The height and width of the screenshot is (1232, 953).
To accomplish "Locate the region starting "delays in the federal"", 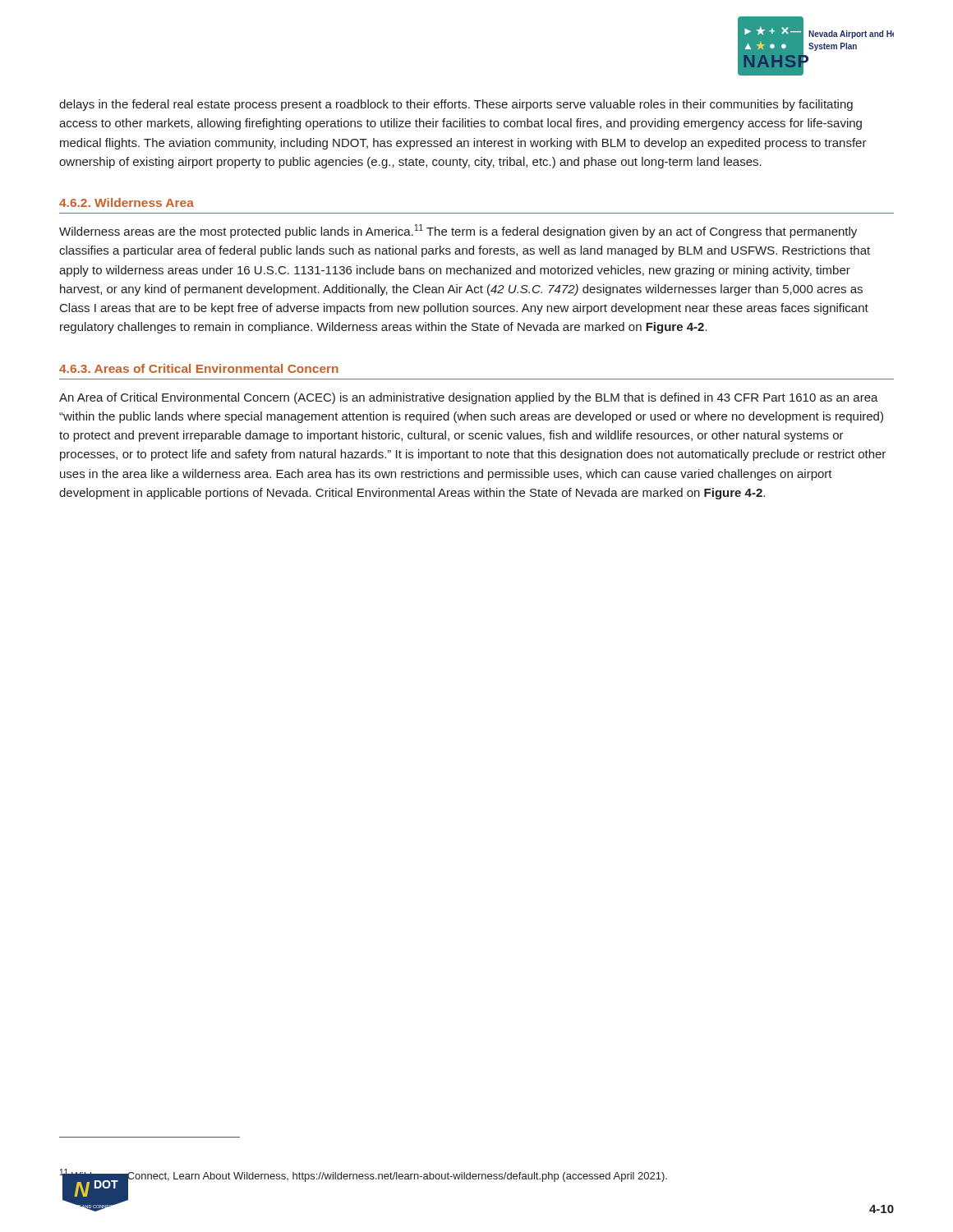I will [x=463, y=133].
